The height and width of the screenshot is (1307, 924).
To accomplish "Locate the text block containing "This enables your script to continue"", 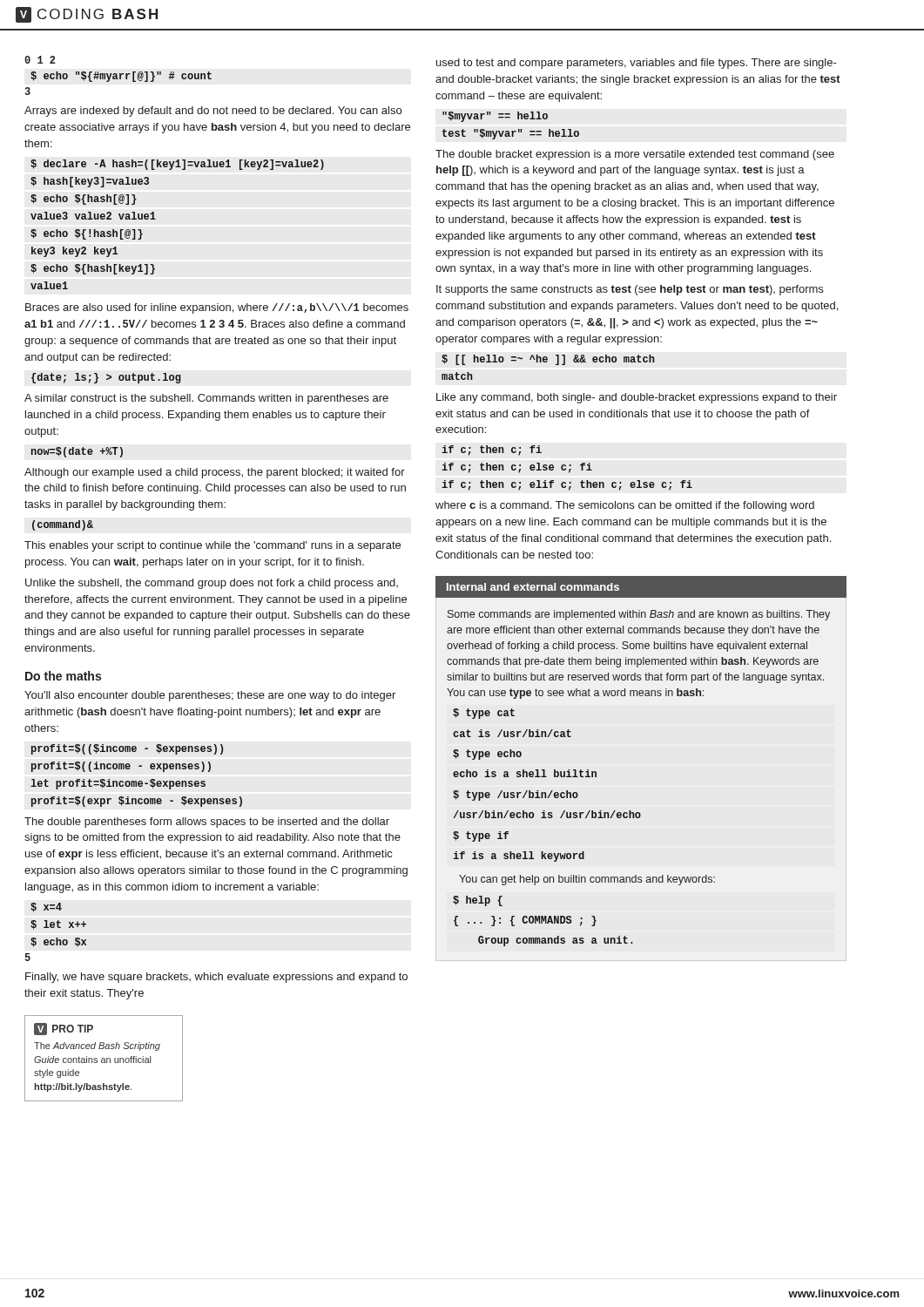I will 213,553.
